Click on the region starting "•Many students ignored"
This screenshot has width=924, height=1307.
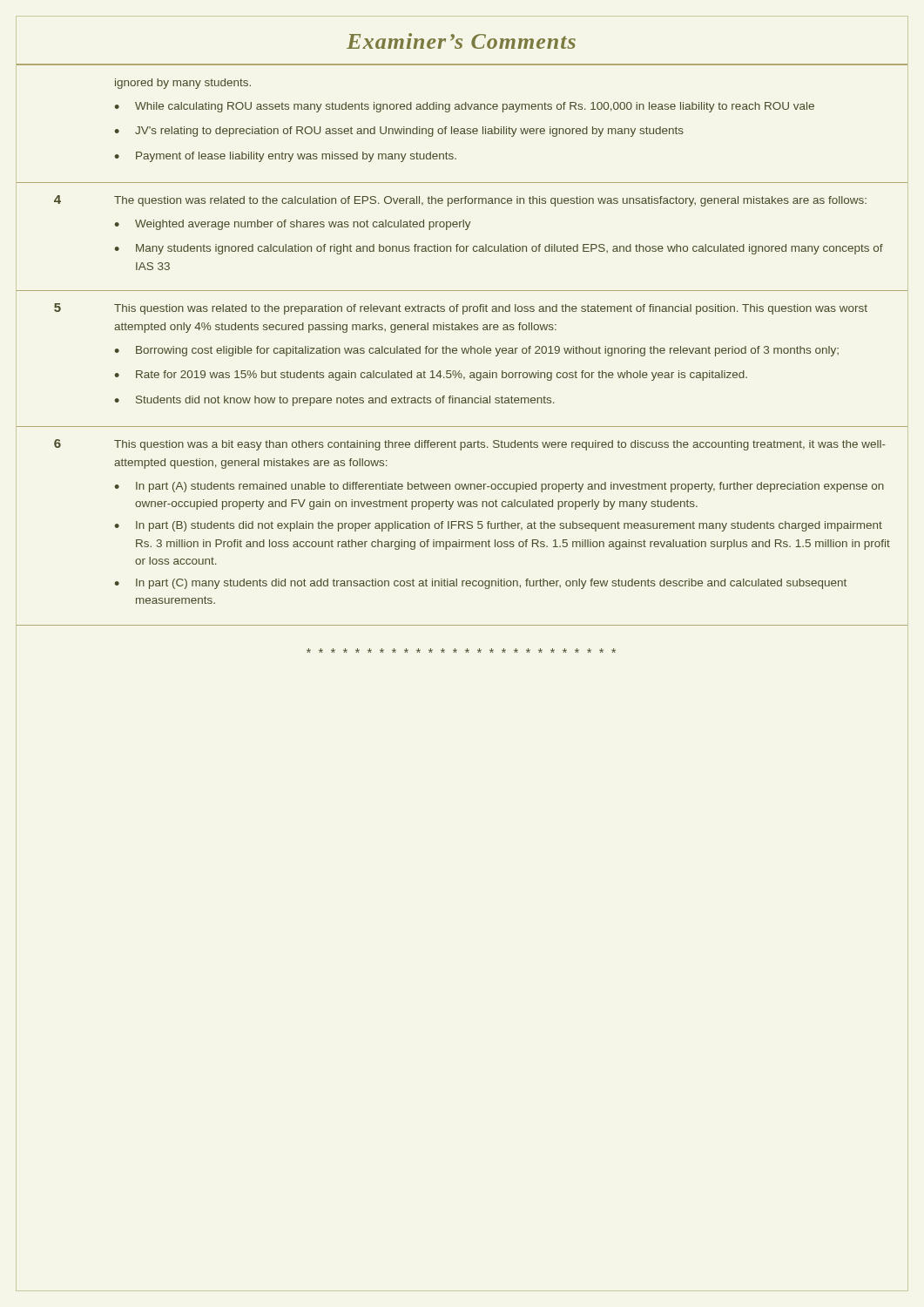click(503, 258)
